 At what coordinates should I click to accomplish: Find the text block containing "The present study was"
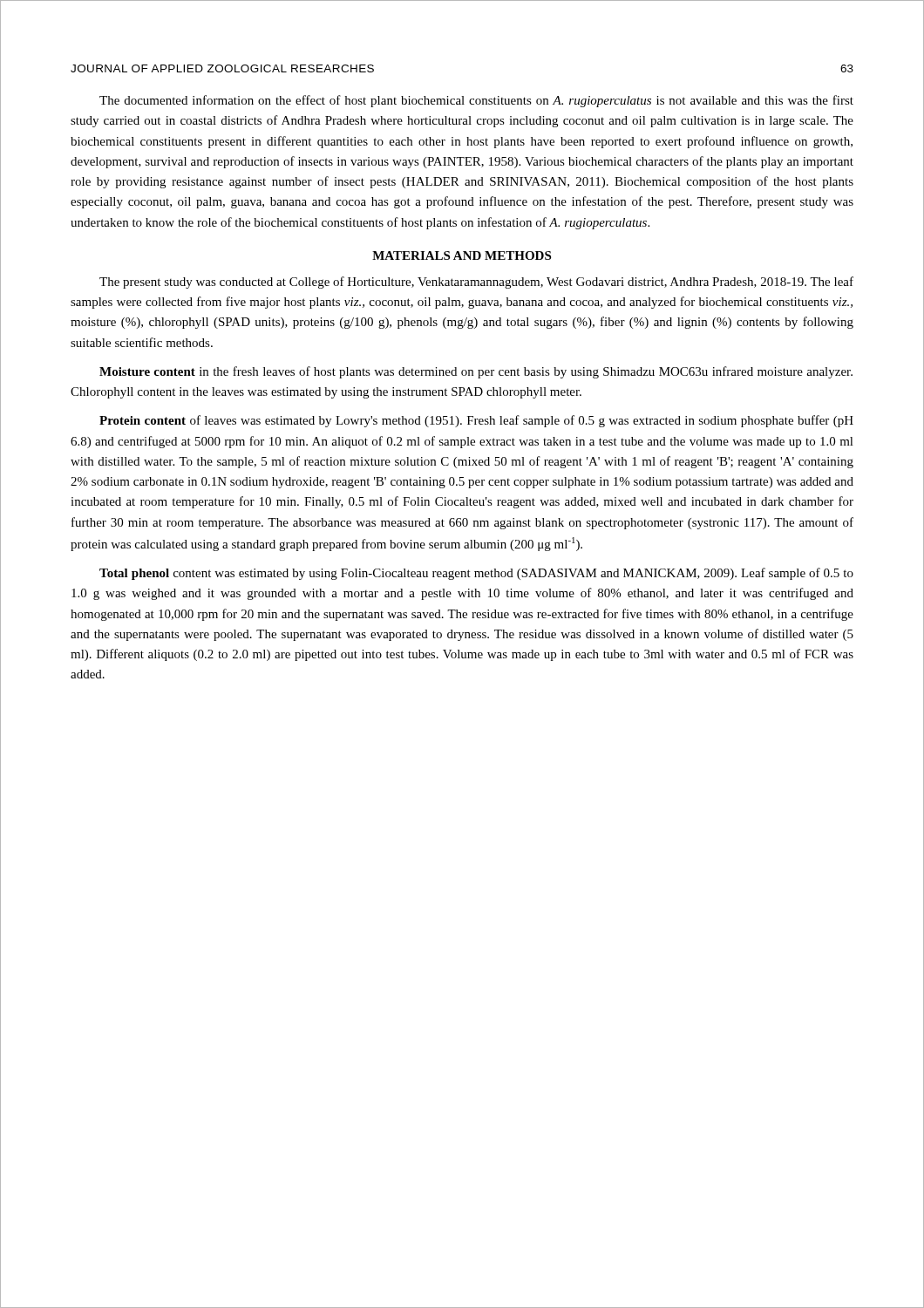[462, 312]
